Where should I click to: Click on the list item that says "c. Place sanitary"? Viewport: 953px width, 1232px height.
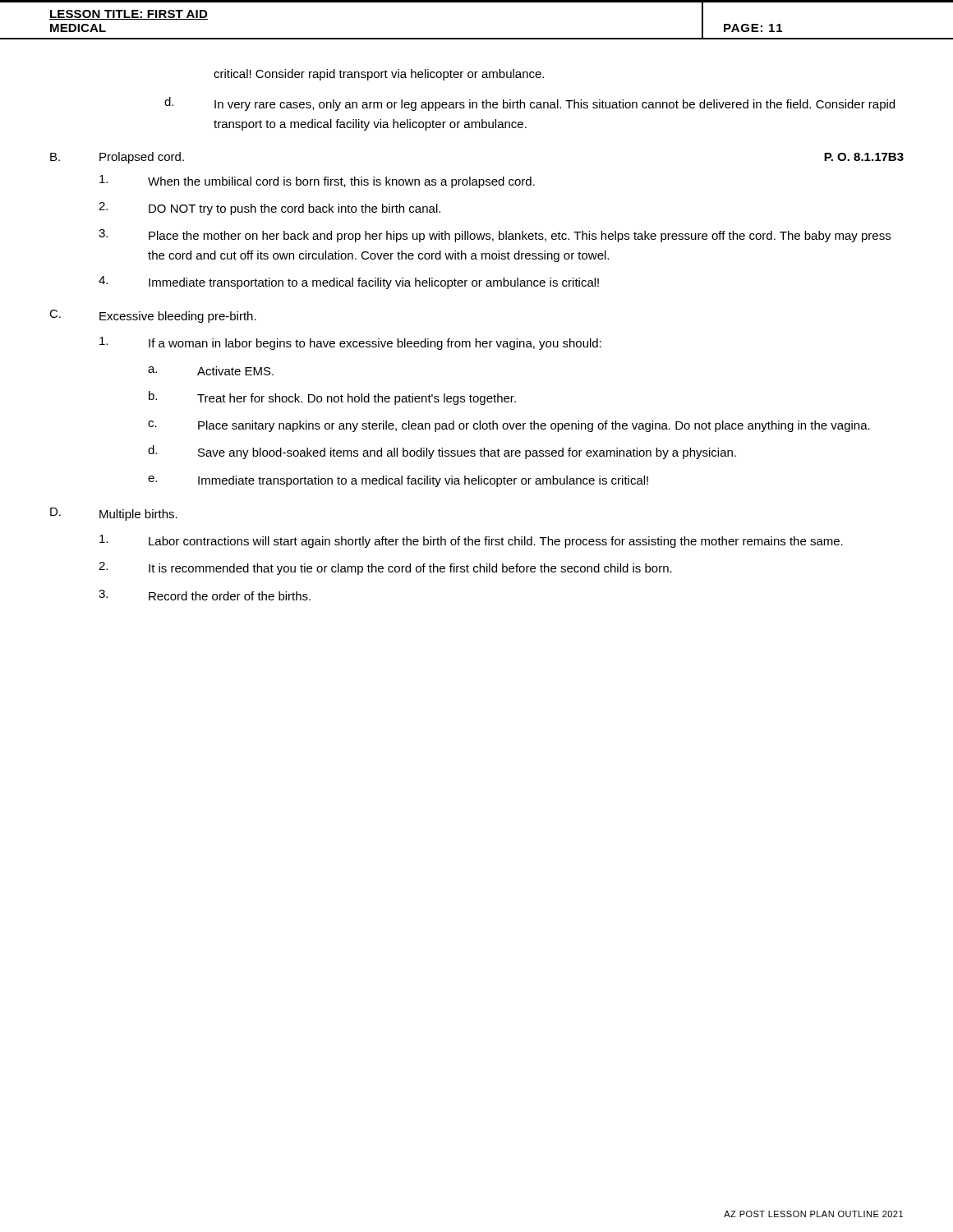click(526, 425)
